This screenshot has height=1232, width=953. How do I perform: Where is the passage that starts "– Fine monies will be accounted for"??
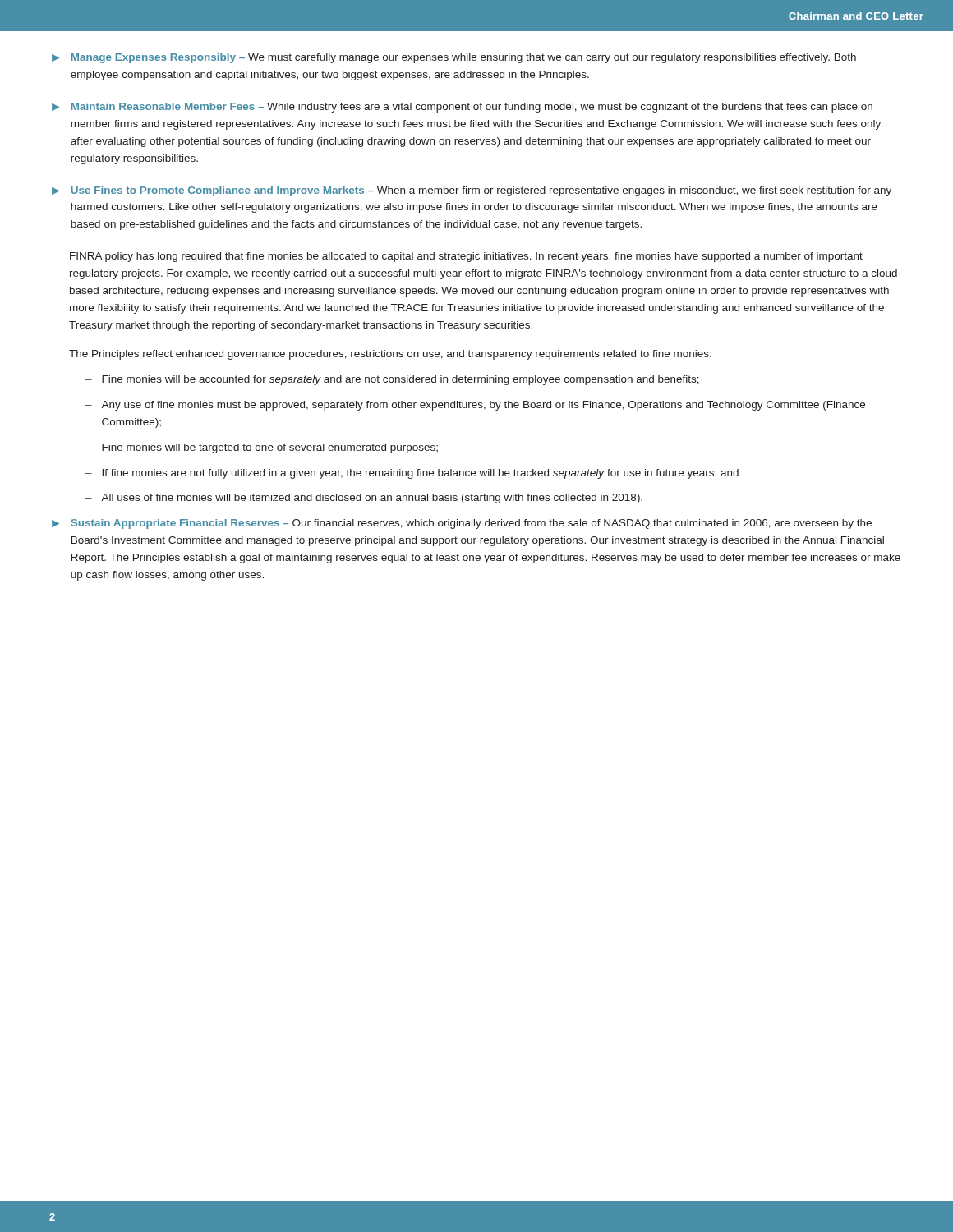coord(495,380)
